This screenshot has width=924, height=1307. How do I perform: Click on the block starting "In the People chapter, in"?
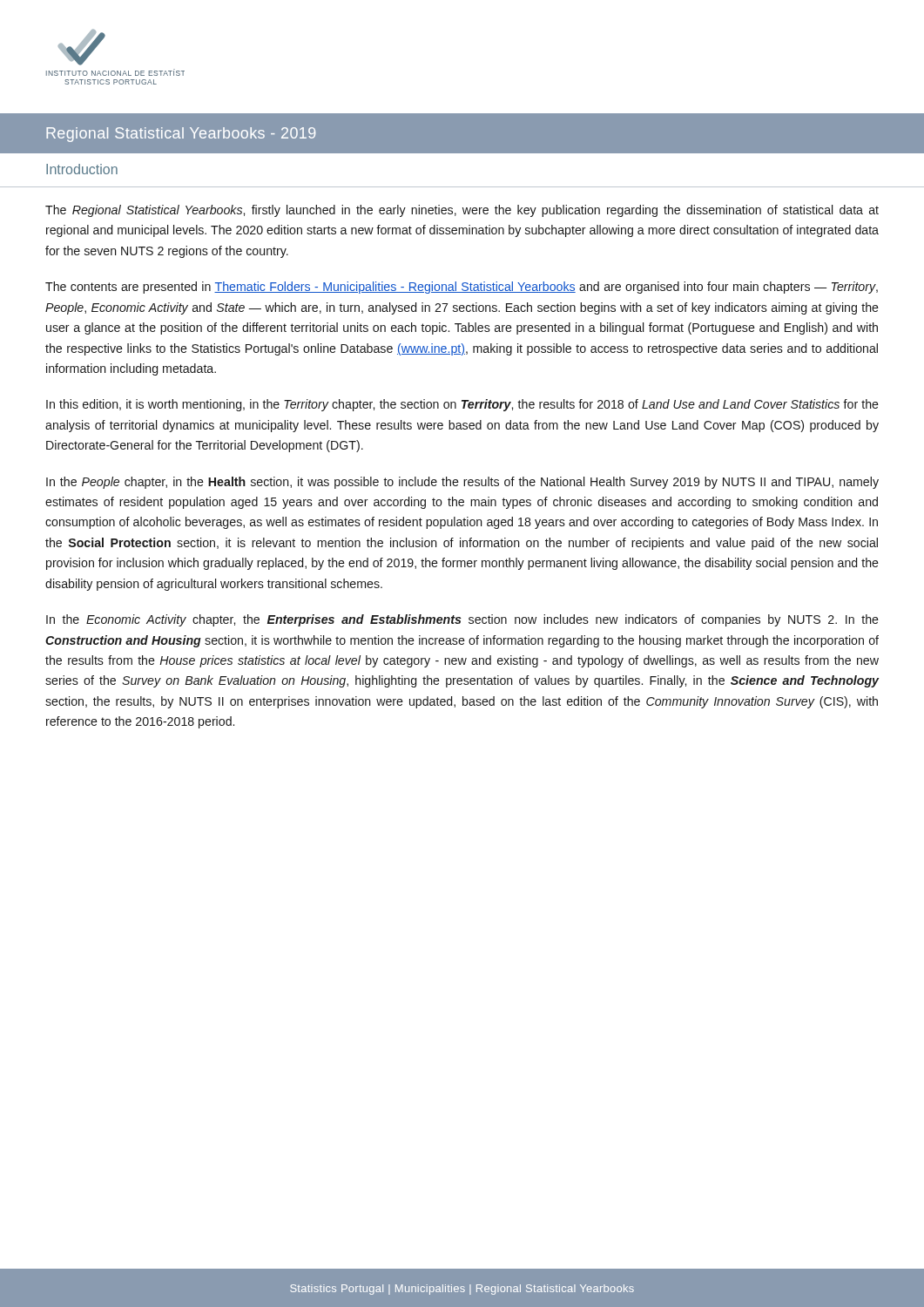coord(462,533)
